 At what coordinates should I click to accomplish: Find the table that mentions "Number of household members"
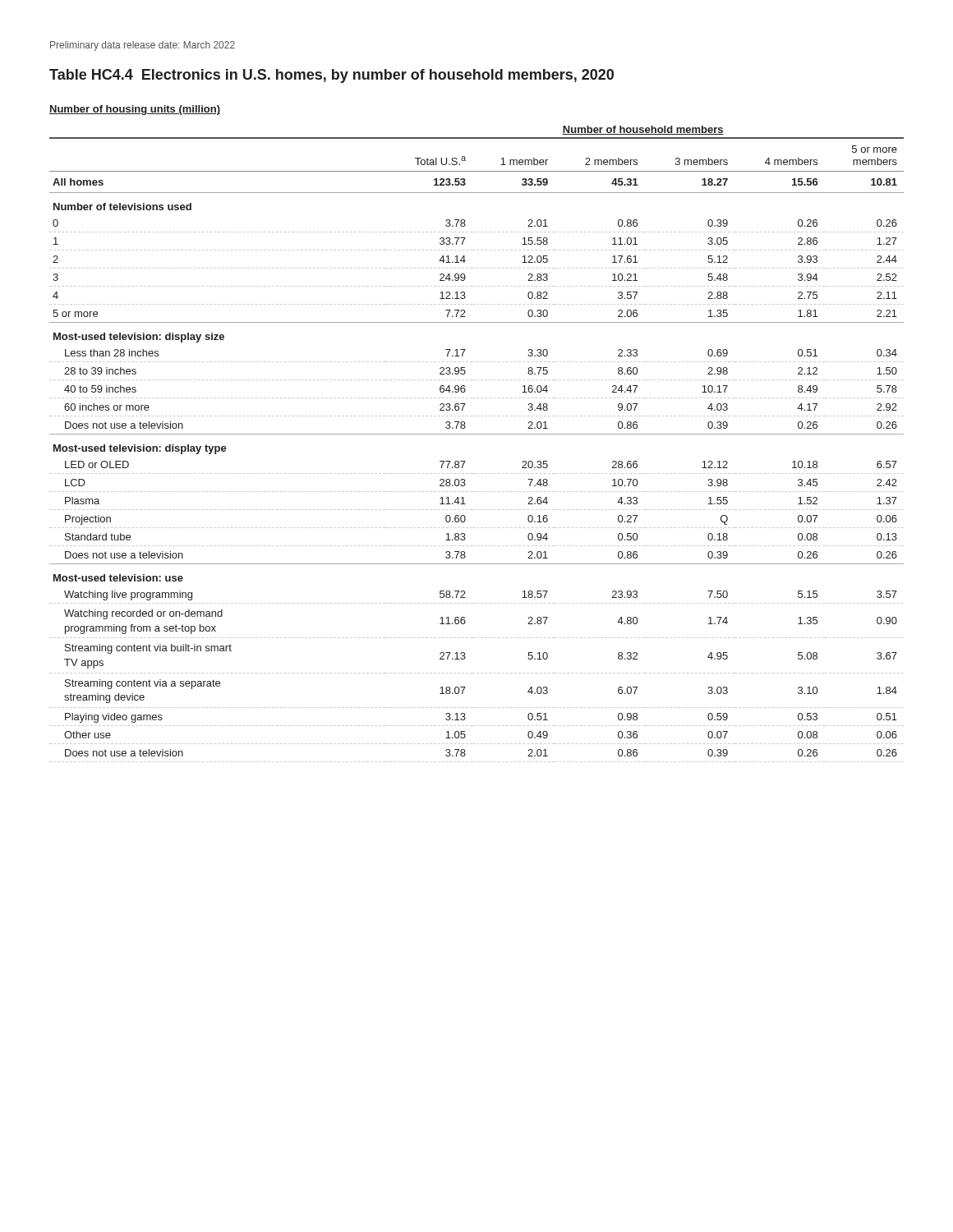(x=476, y=441)
